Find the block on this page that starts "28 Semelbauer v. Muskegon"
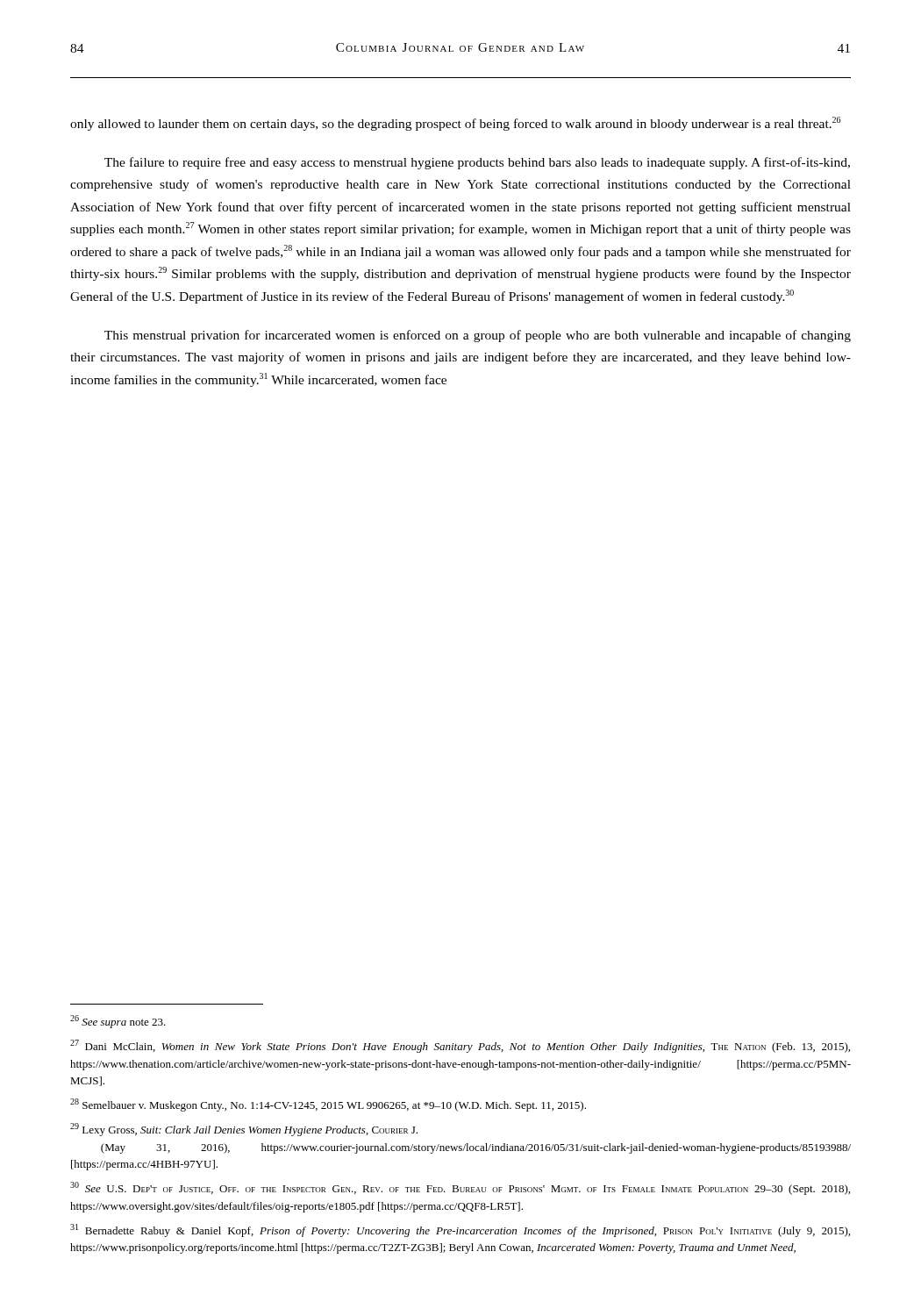This screenshot has height=1316, width=921. coord(328,1104)
